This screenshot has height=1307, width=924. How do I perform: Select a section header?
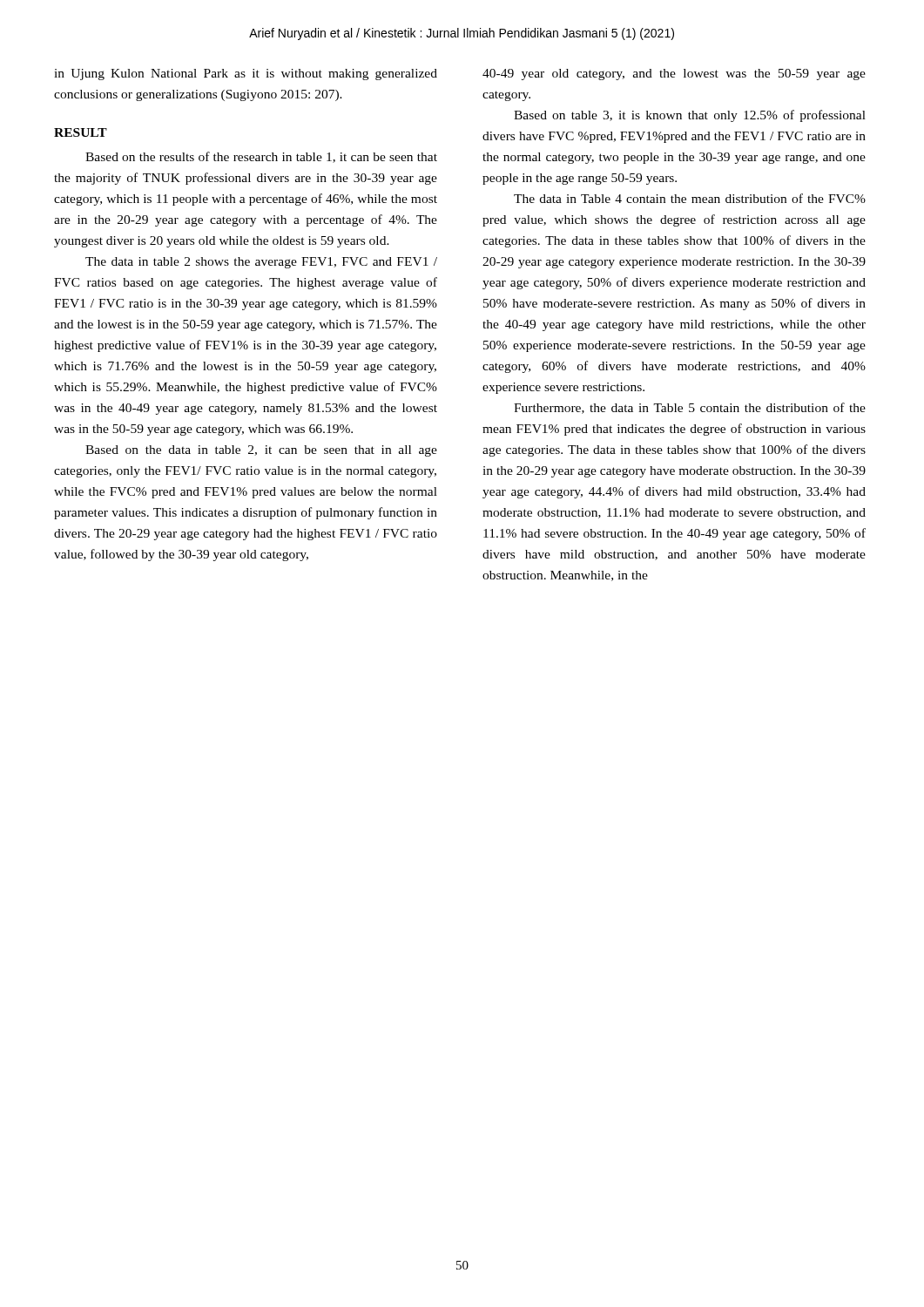pyautogui.click(x=246, y=133)
